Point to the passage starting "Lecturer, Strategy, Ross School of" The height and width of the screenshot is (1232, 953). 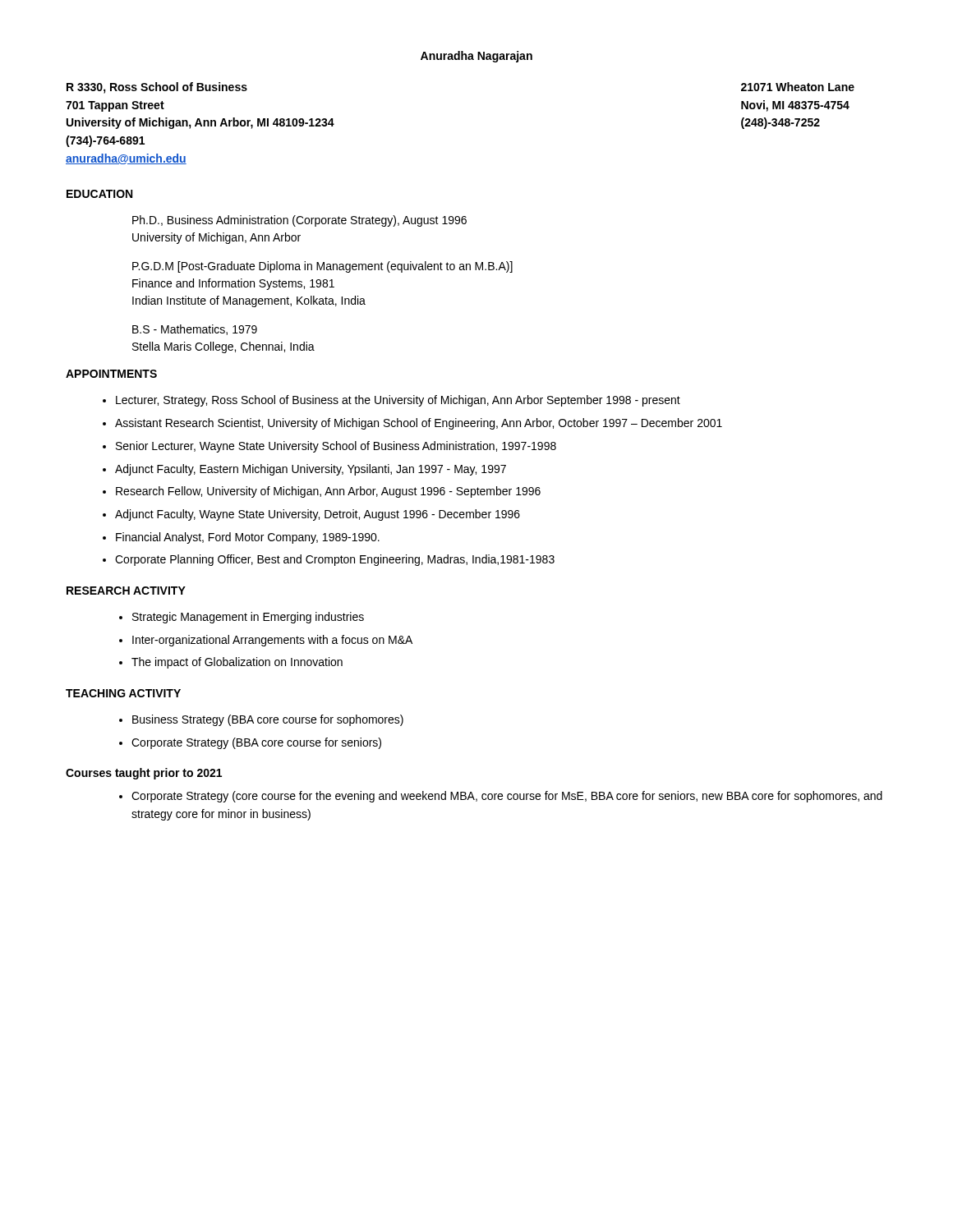(397, 400)
